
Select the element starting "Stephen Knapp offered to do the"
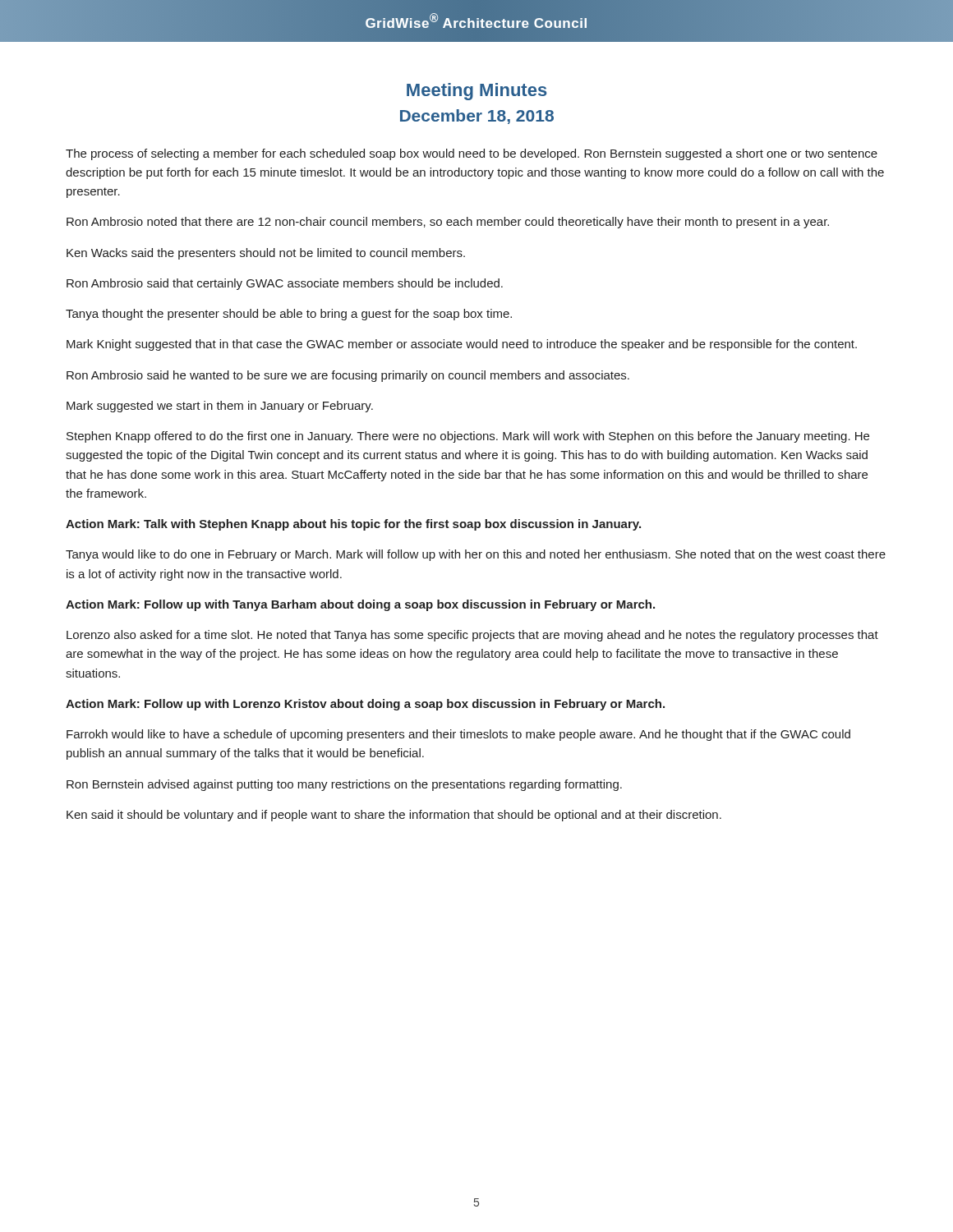point(468,464)
